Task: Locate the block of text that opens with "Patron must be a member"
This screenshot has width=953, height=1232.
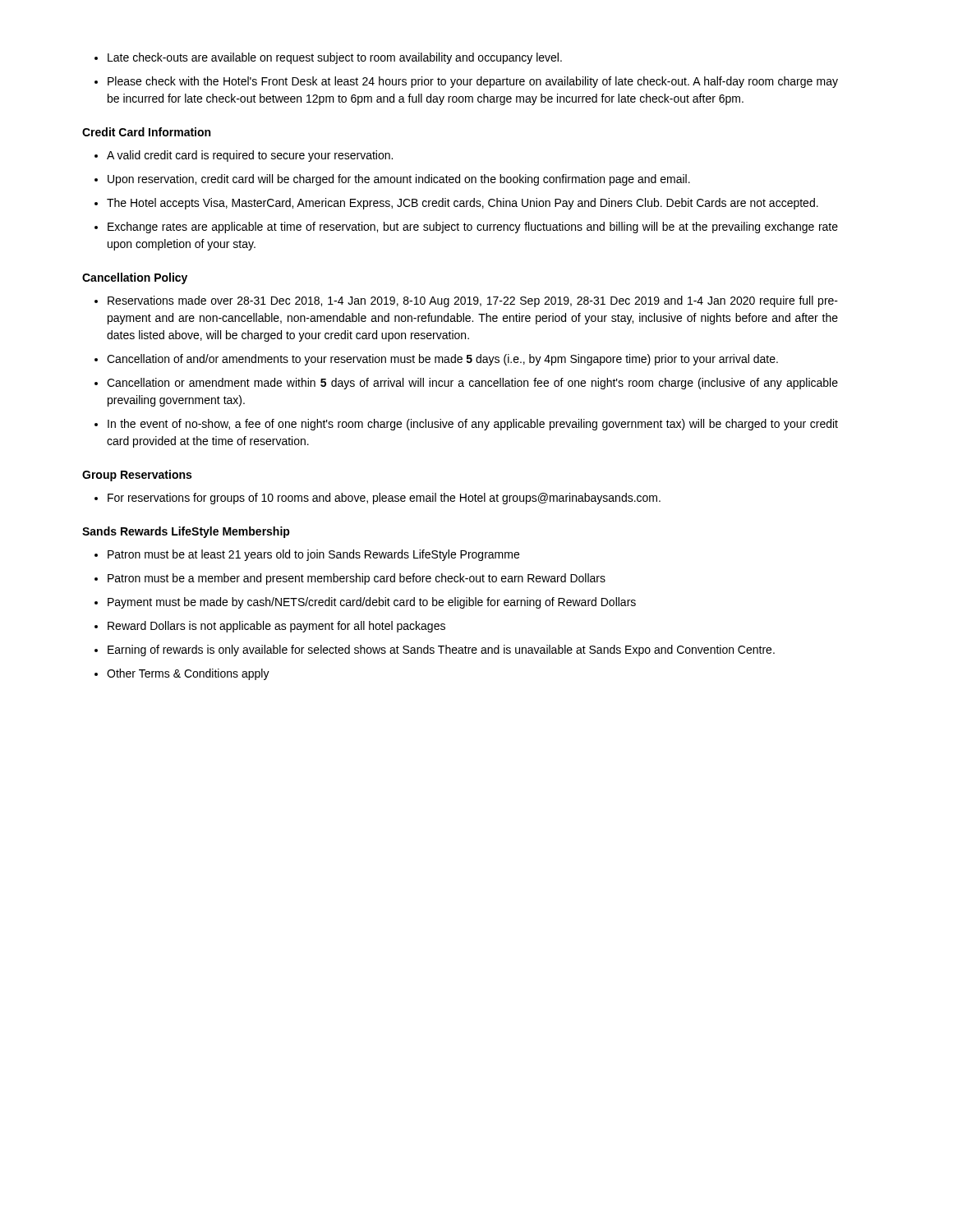Action: [x=472, y=579]
